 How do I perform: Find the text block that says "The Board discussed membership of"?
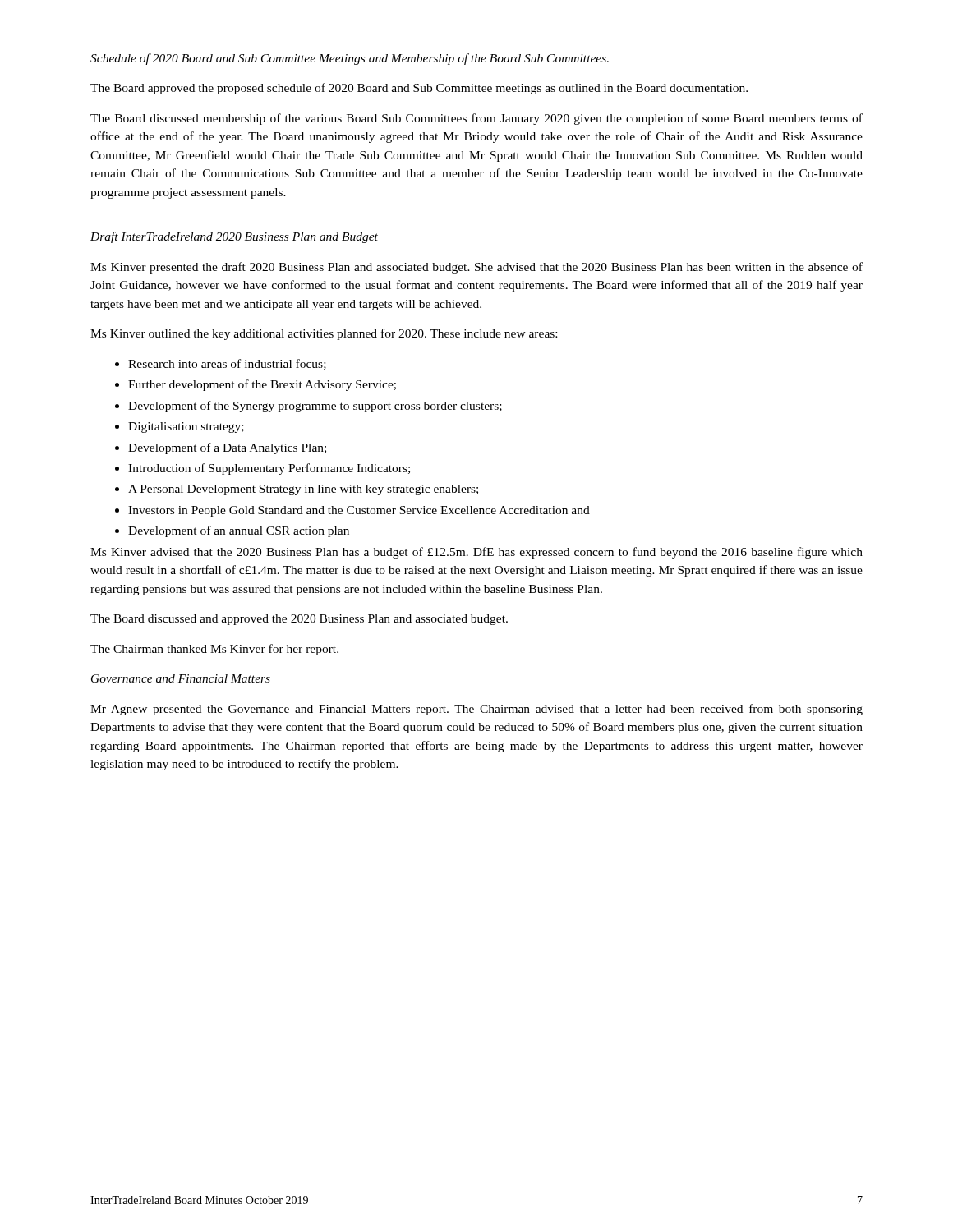476,155
